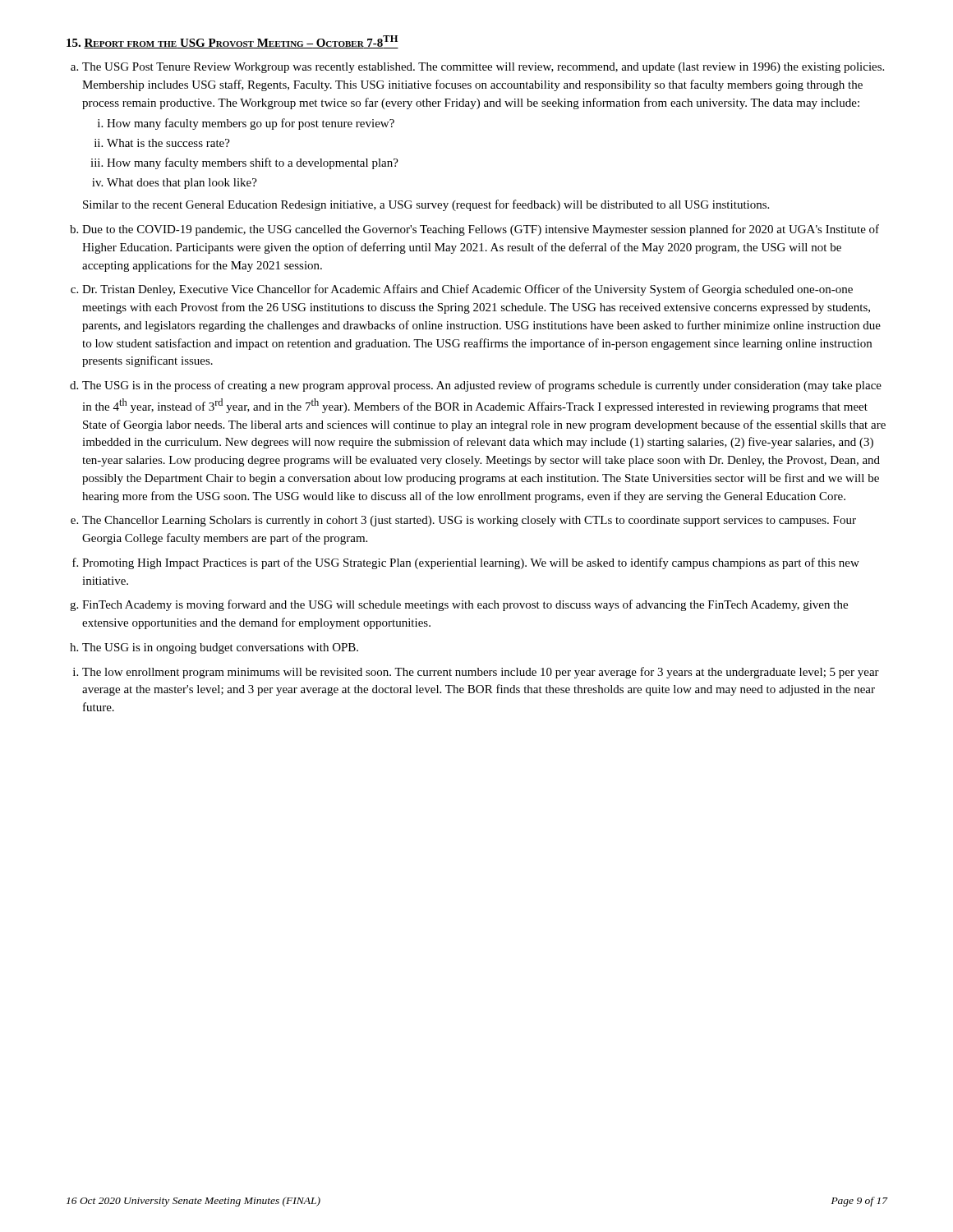Select the region starting "FinTech Academy is moving"
Image resolution: width=953 pixels, height=1232 pixels.
tap(465, 614)
